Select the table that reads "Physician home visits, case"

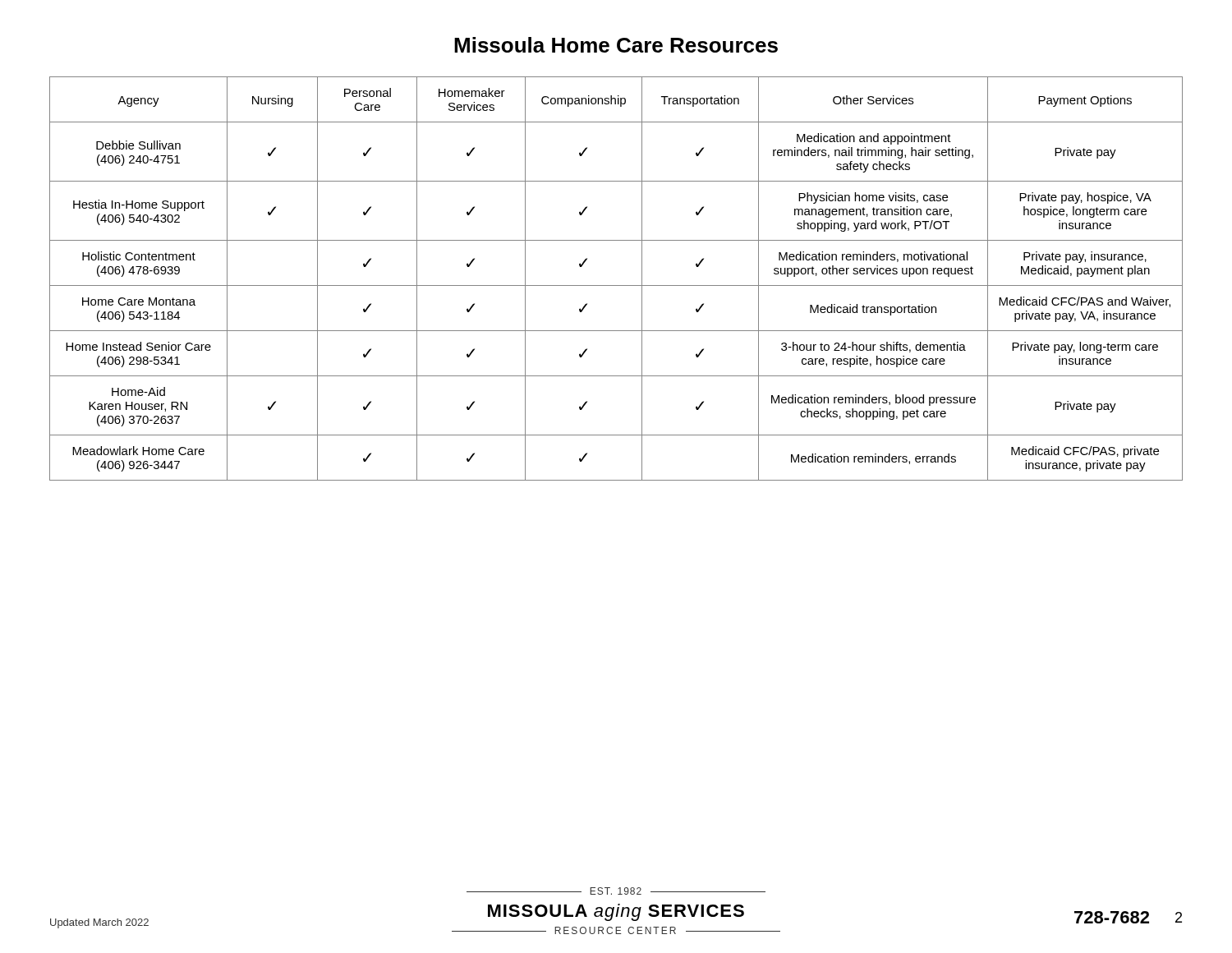[x=616, y=279]
